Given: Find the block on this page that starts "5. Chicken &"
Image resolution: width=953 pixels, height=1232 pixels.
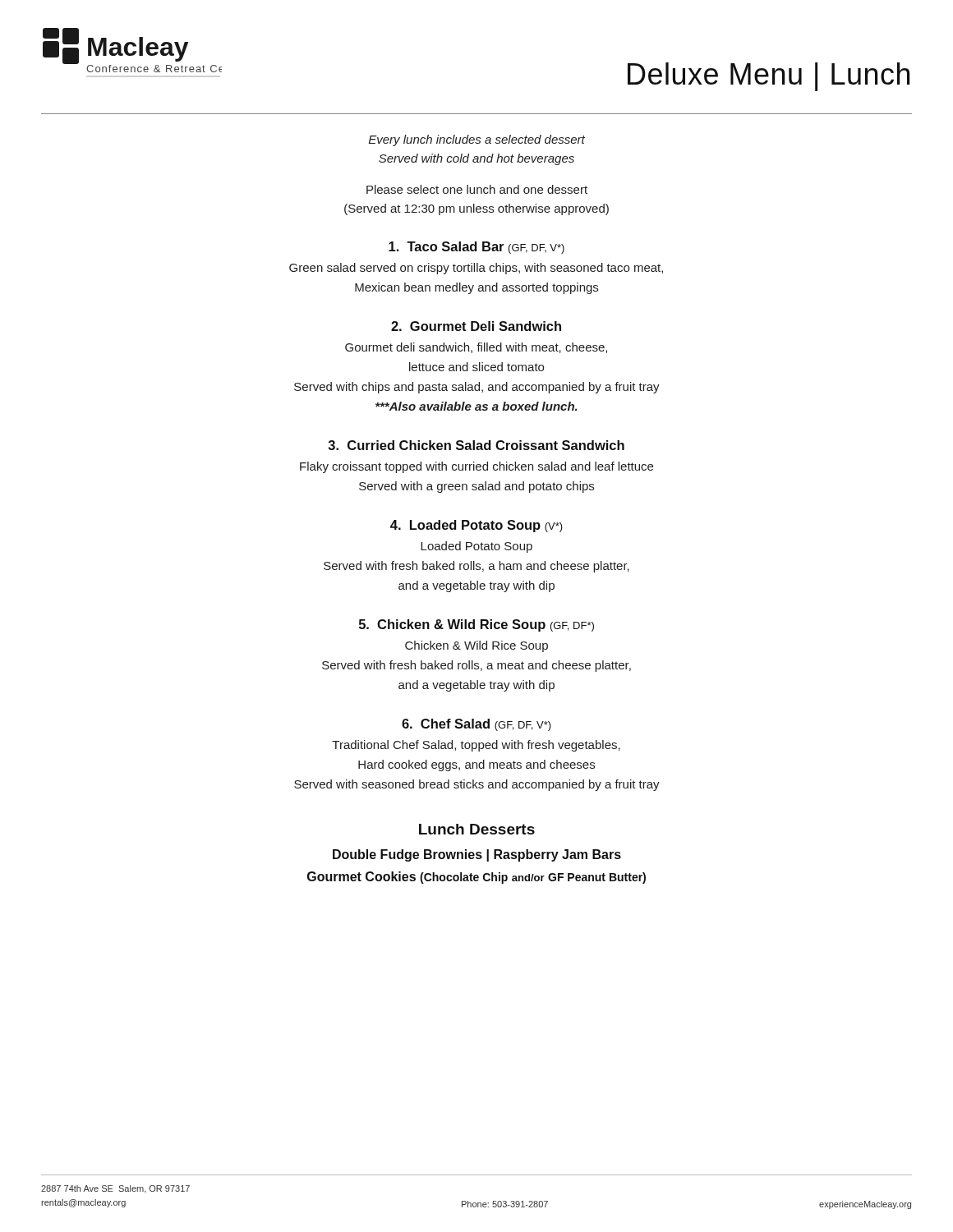Looking at the screenshot, I should click(476, 656).
